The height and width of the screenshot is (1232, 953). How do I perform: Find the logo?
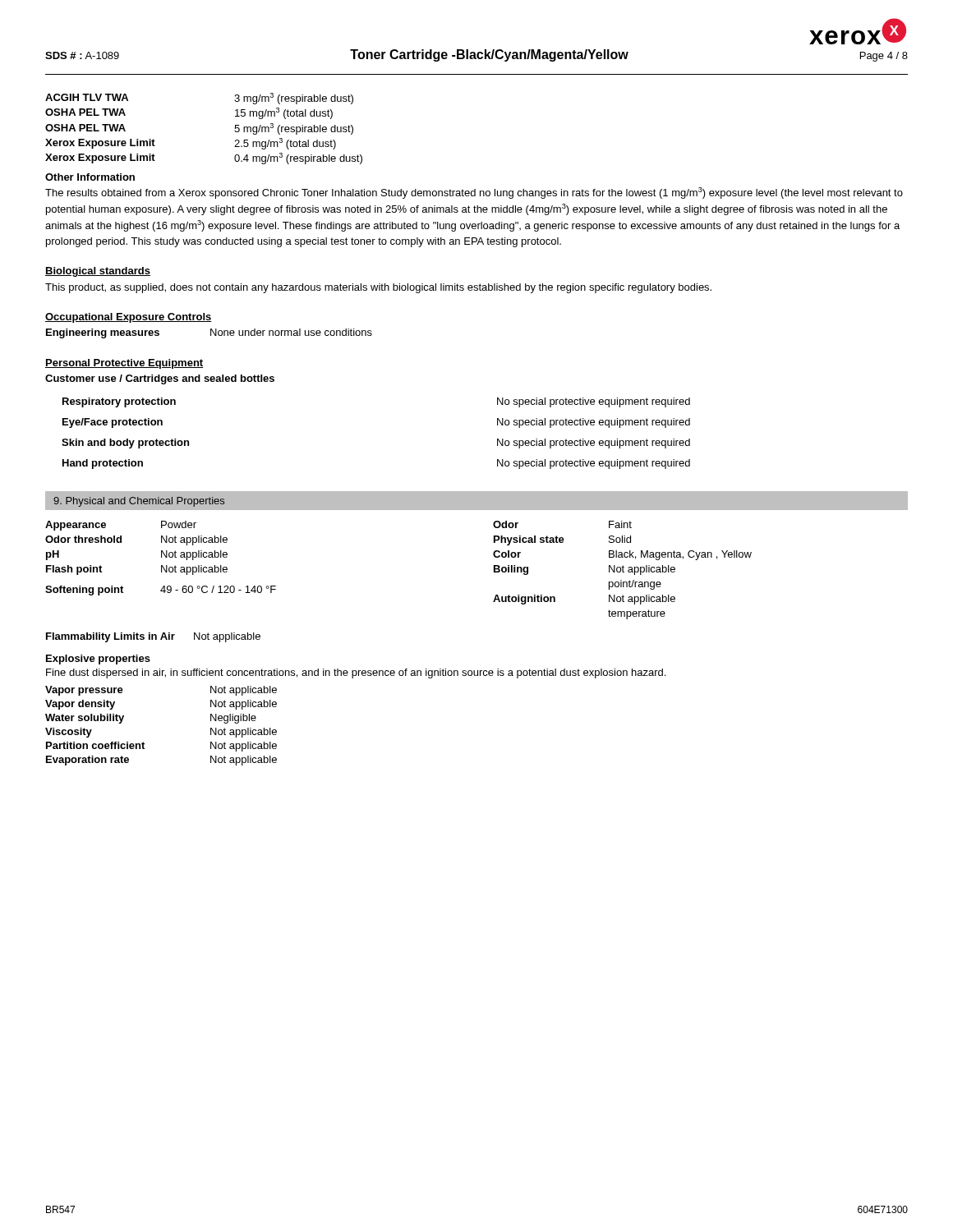(859, 39)
